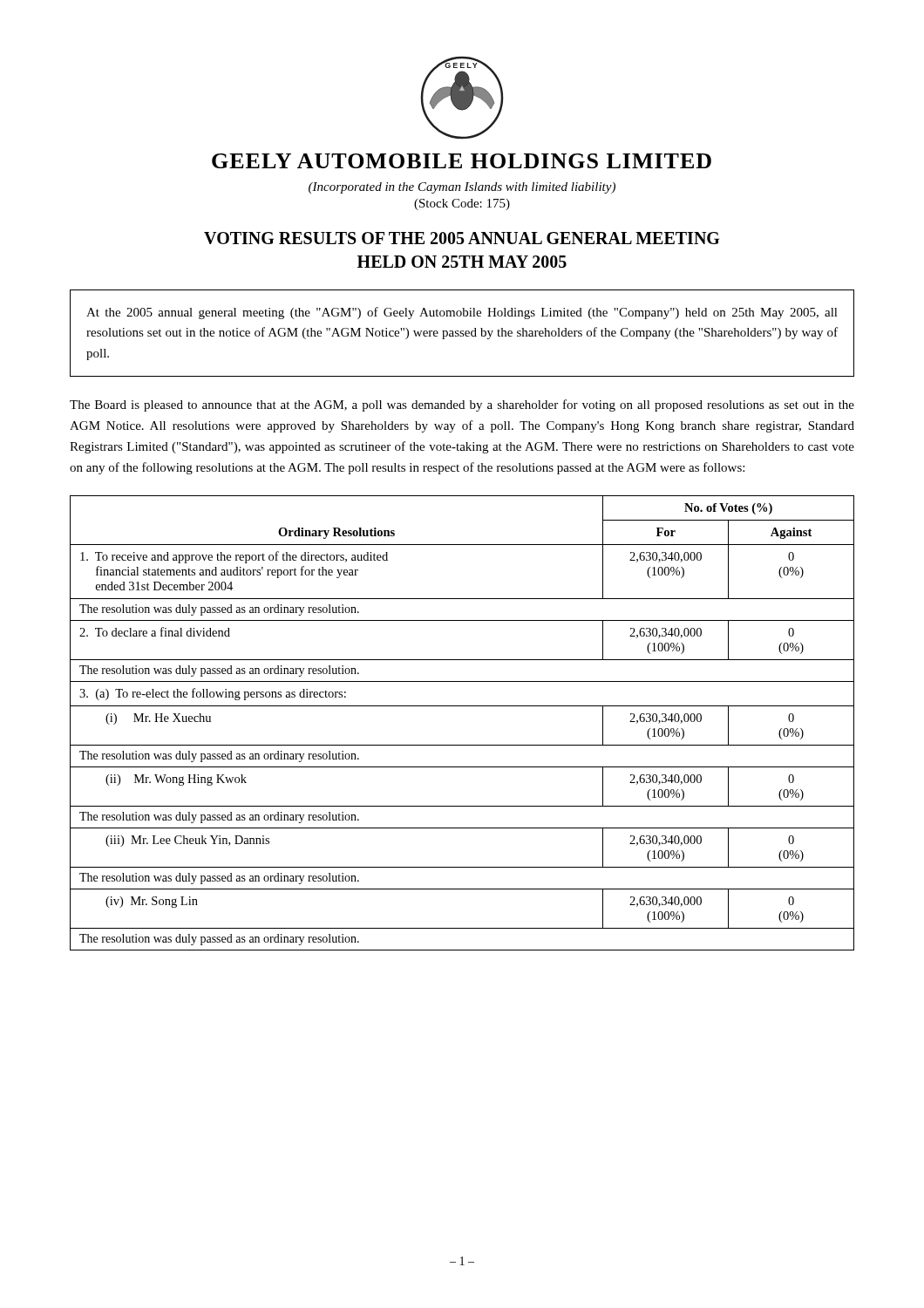This screenshot has height=1308, width=924.
Task: Click the title
Action: pyautogui.click(x=462, y=161)
